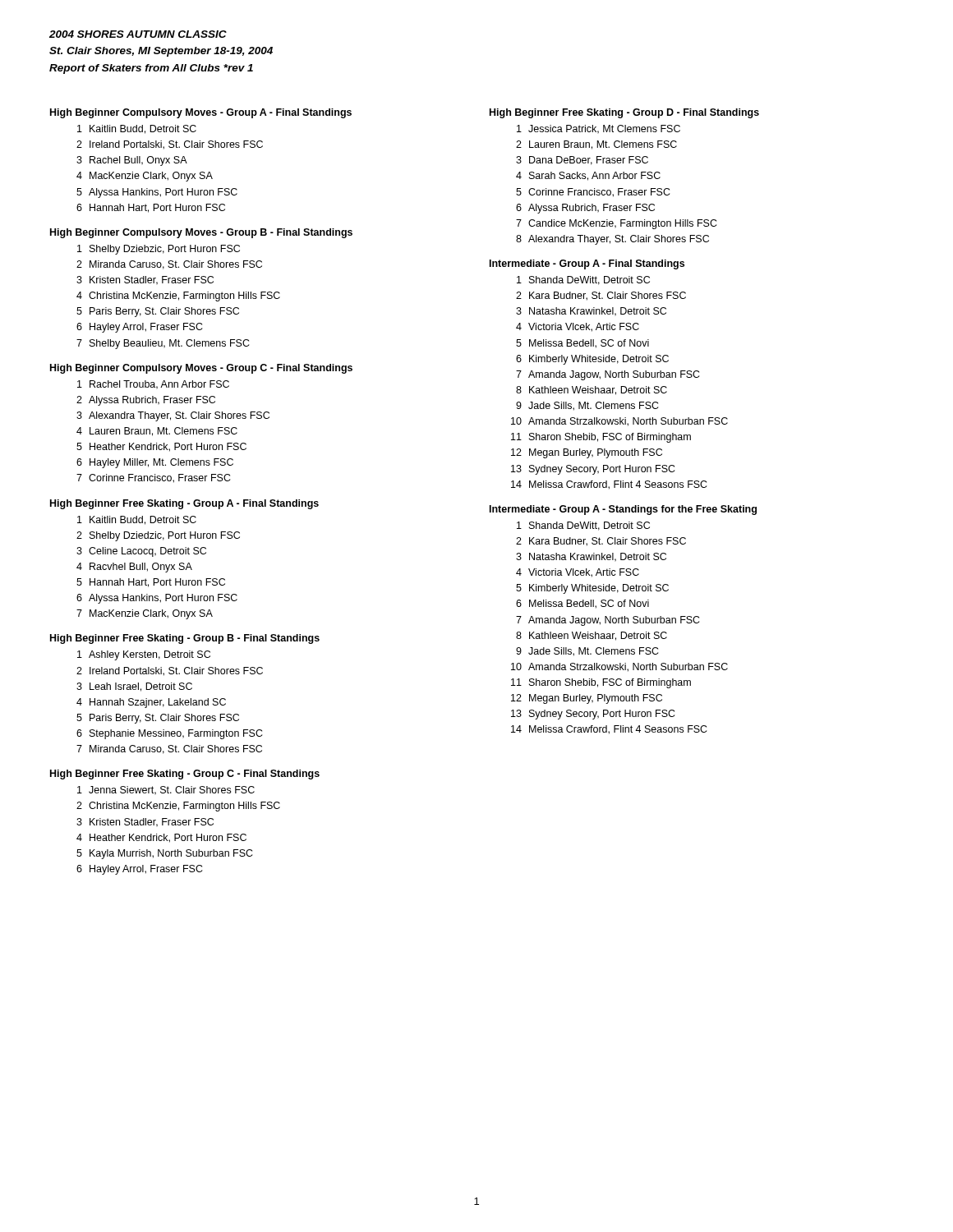Screen dimensions: 1232x953
Task: Select the list item that reads "2Christina McKenzie, Farmington Hills FSC"
Action: pos(257,806)
